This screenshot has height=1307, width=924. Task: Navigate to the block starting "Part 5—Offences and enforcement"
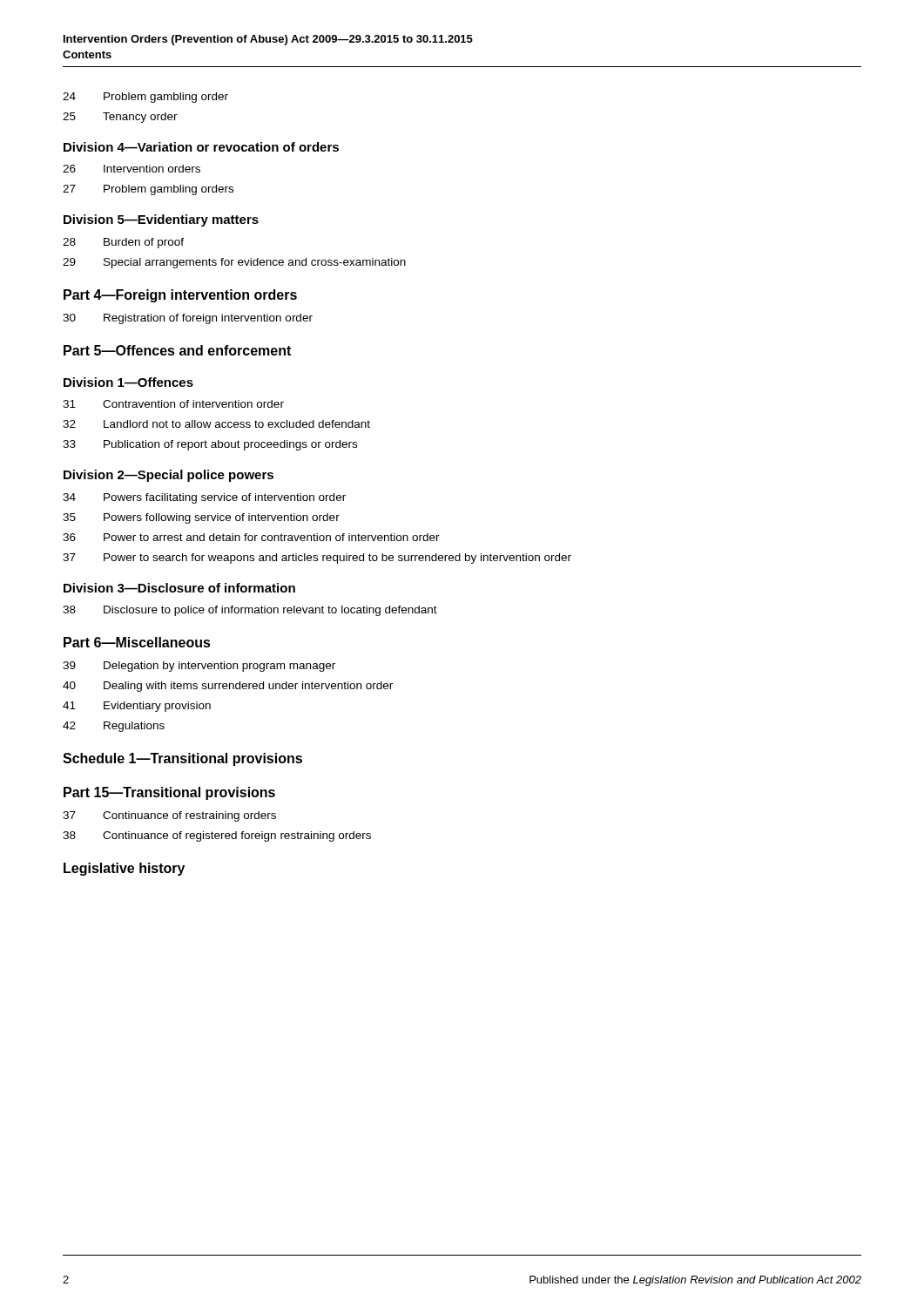(x=177, y=350)
